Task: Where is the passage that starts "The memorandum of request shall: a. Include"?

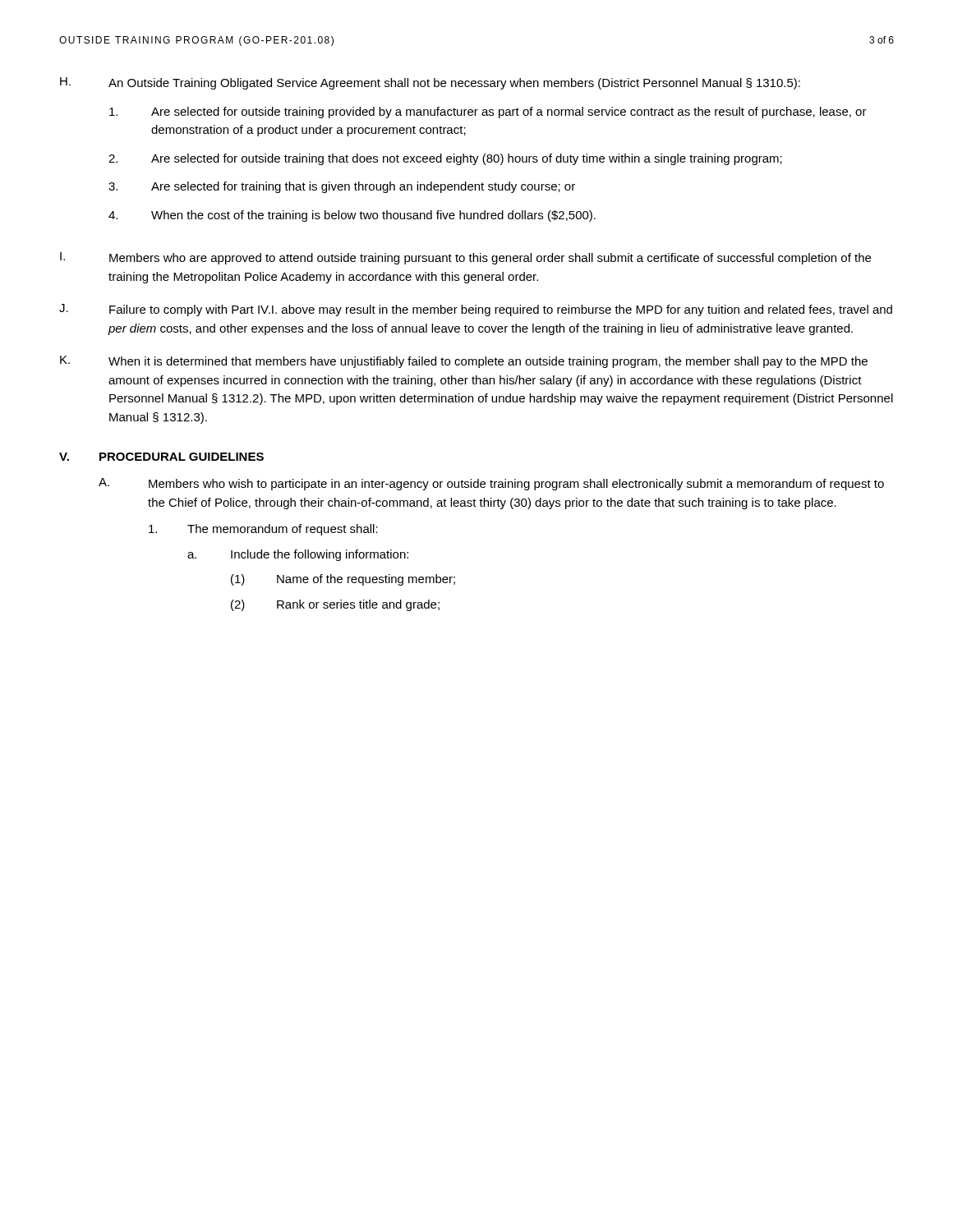Action: tap(263, 530)
